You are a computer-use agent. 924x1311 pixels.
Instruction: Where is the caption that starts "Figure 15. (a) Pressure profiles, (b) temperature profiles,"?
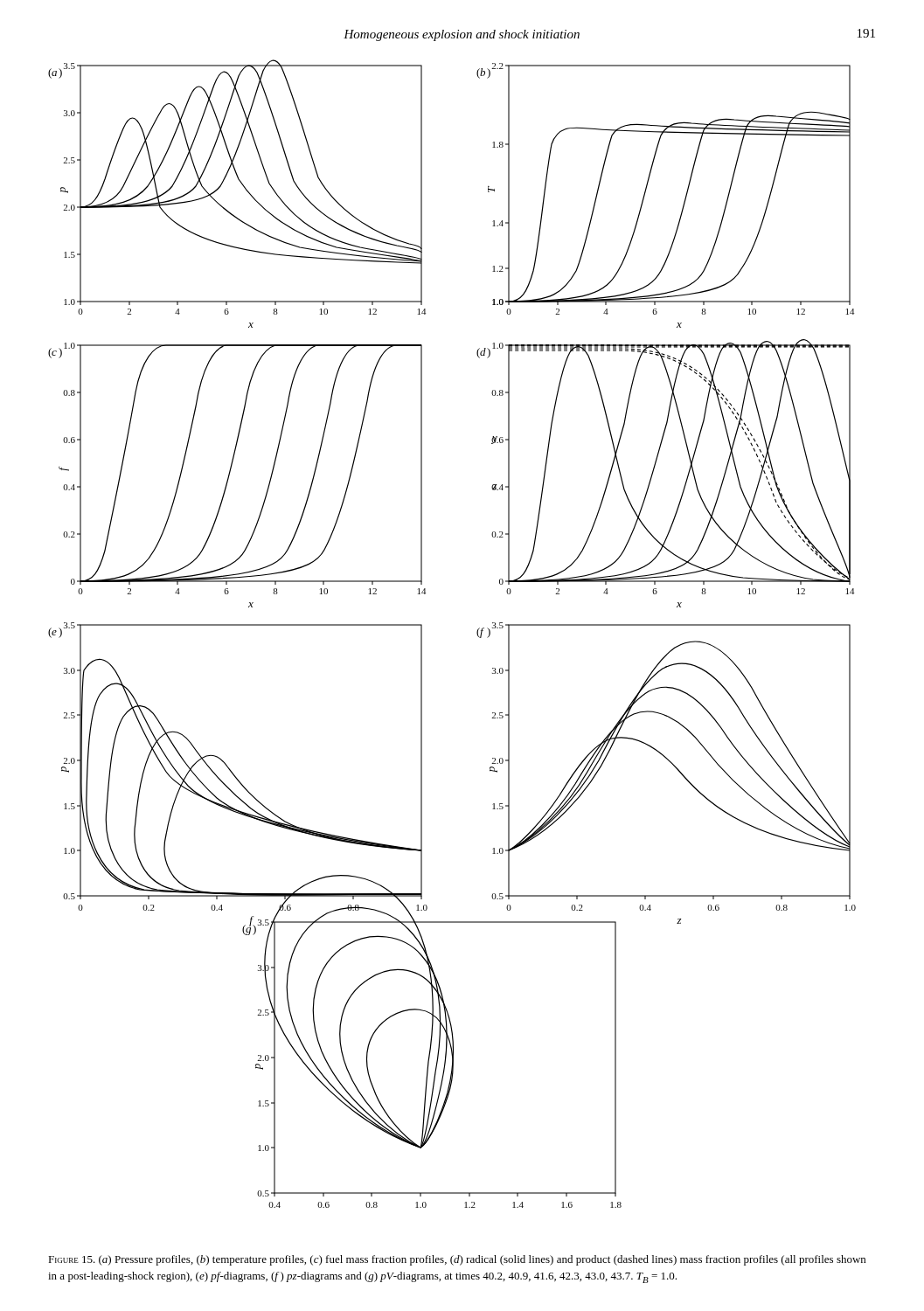(x=457, y=1268)
